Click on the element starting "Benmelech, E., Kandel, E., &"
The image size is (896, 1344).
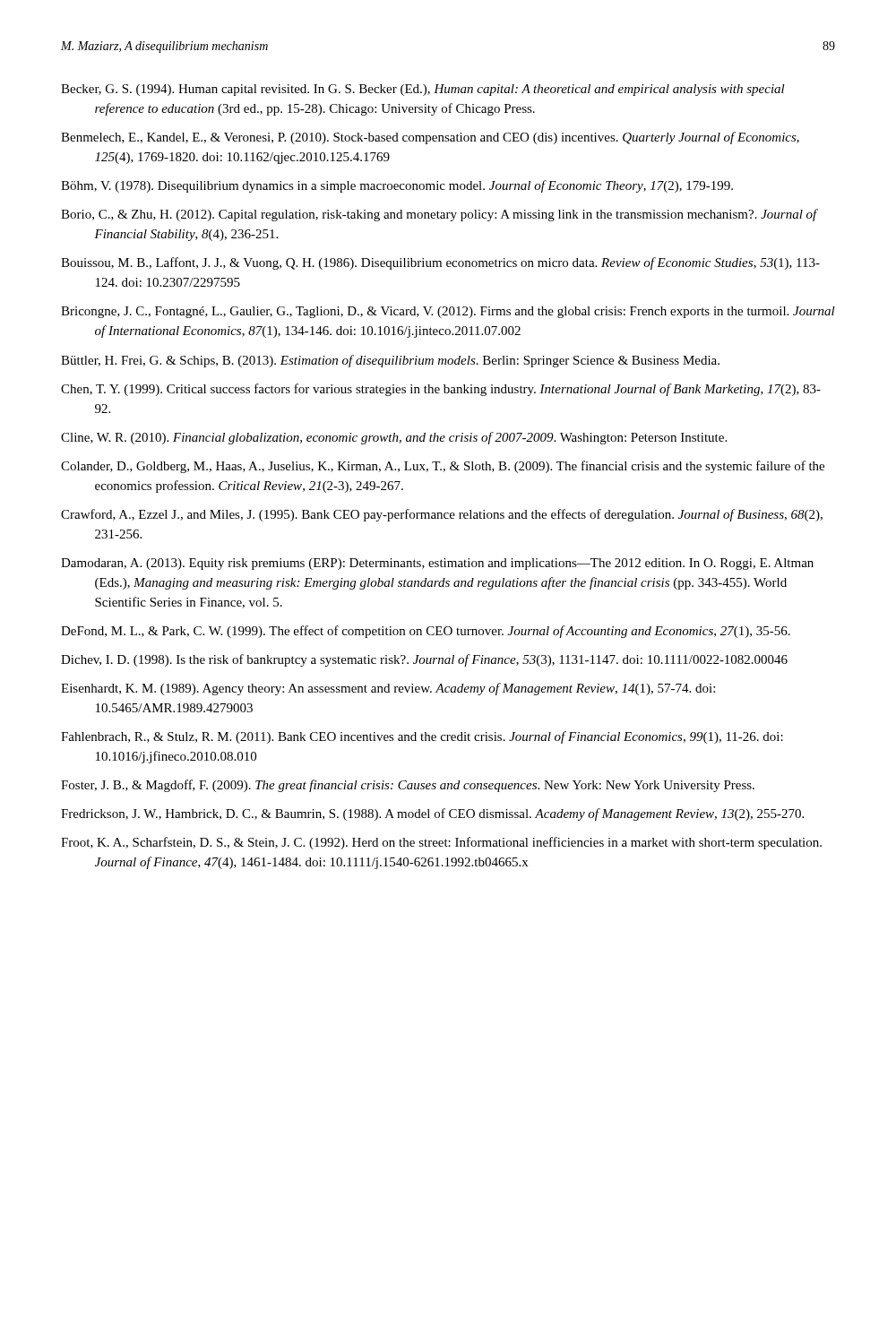pyautogui.click(x=430, y=147)
